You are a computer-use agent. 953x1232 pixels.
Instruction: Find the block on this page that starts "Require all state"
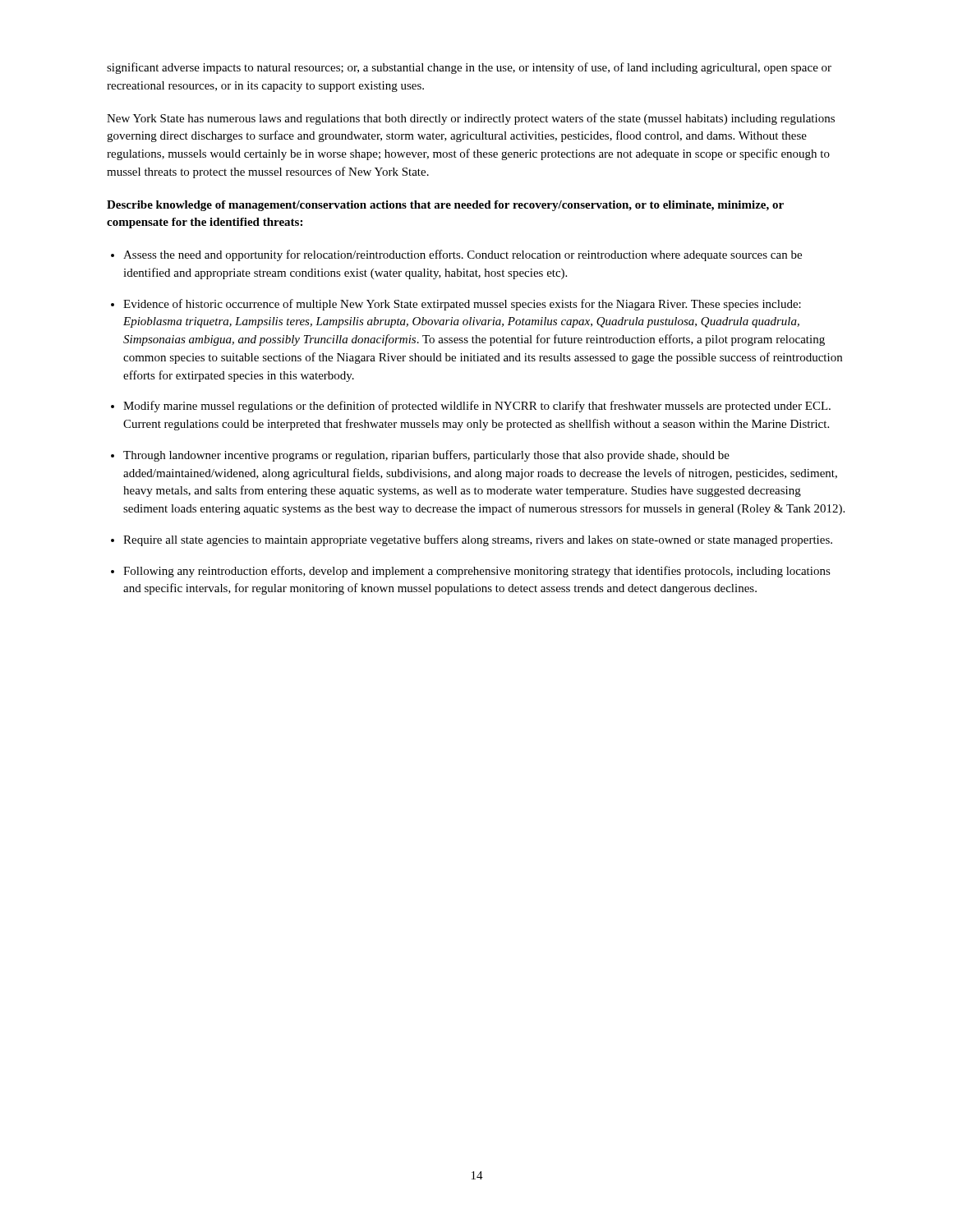point(478,539)
